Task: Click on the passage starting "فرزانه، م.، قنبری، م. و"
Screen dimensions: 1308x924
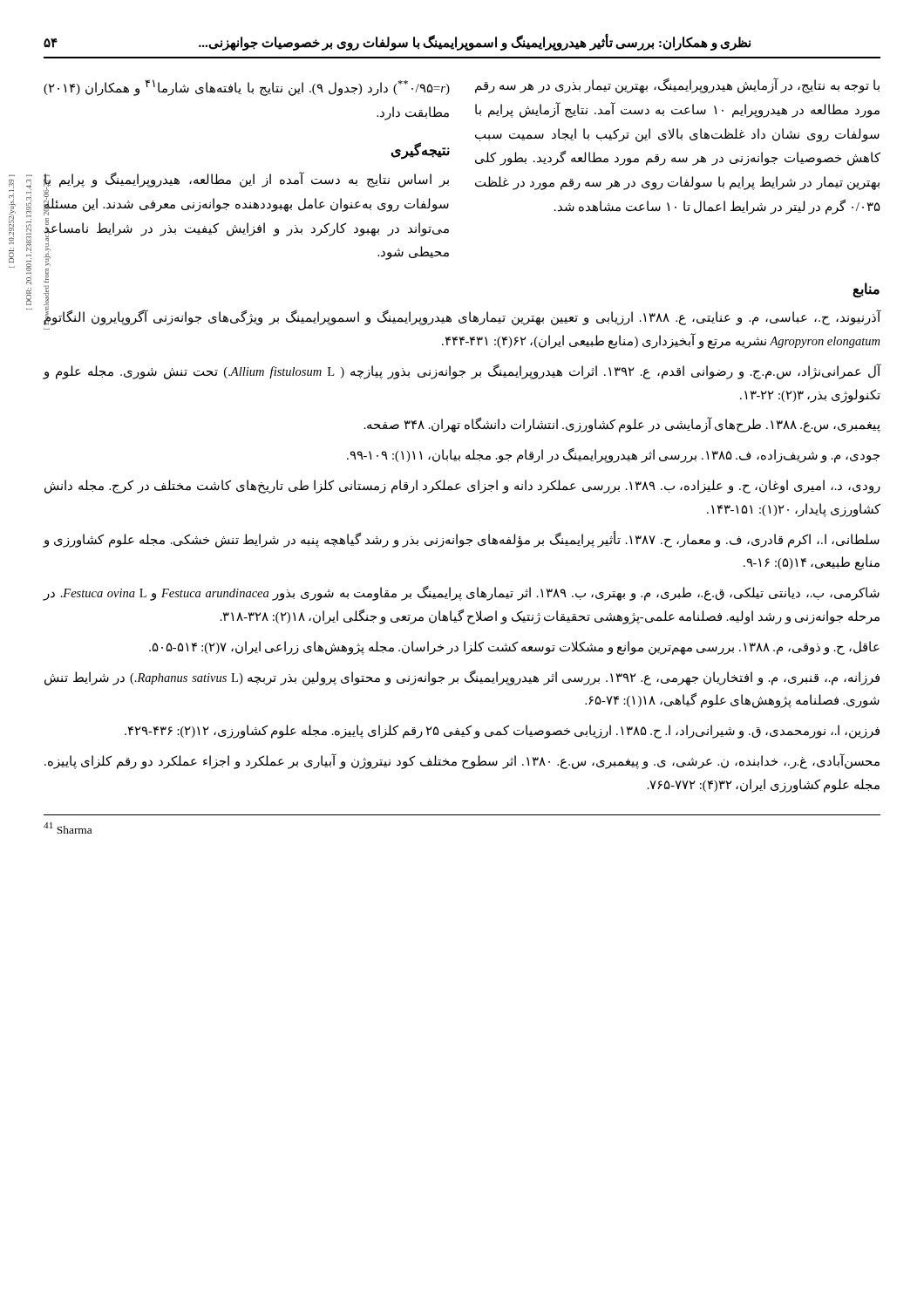Action: pyautogui.click(x=462, y=689)
